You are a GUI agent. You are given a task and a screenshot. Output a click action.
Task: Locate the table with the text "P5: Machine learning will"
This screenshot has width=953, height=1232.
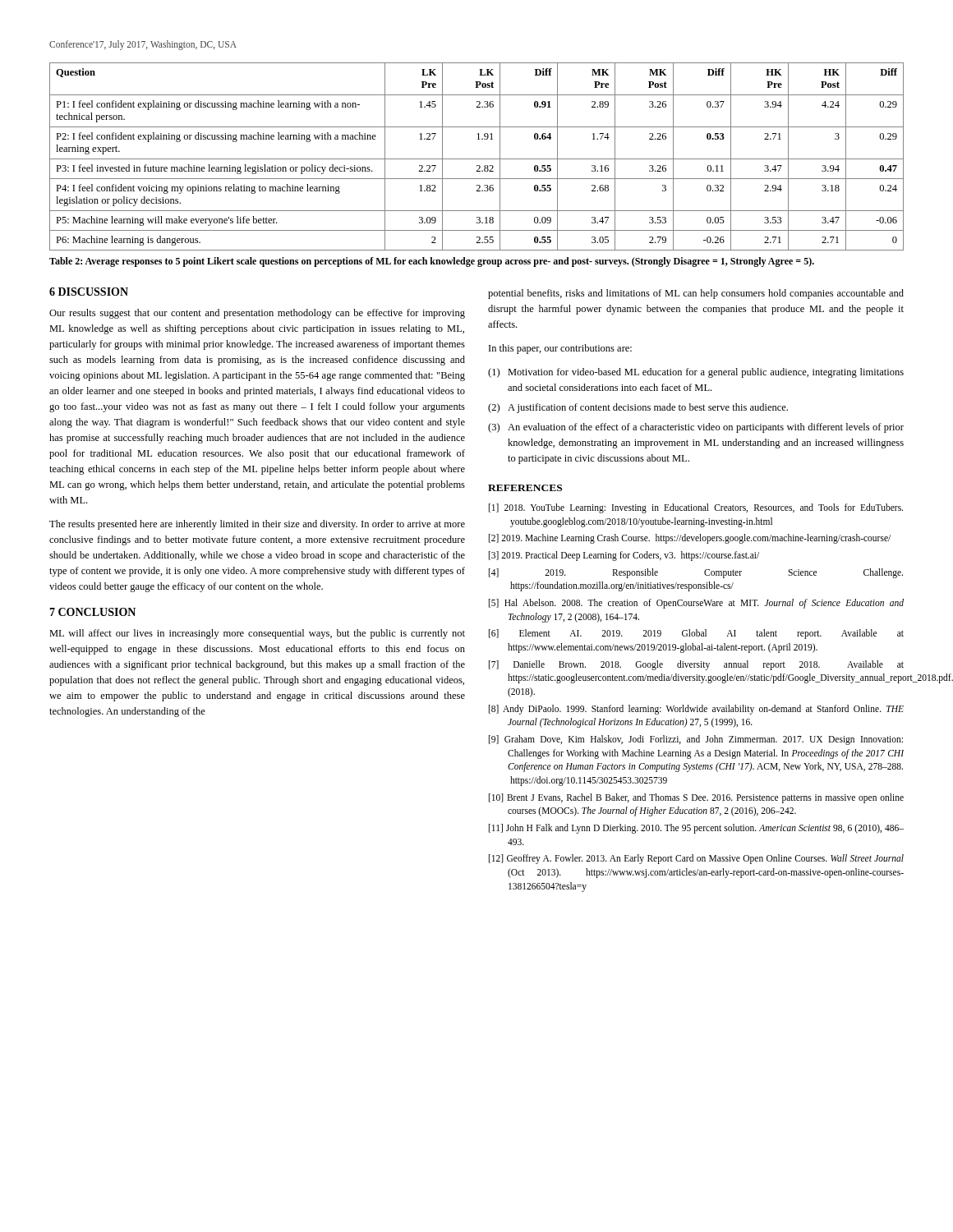476,156
